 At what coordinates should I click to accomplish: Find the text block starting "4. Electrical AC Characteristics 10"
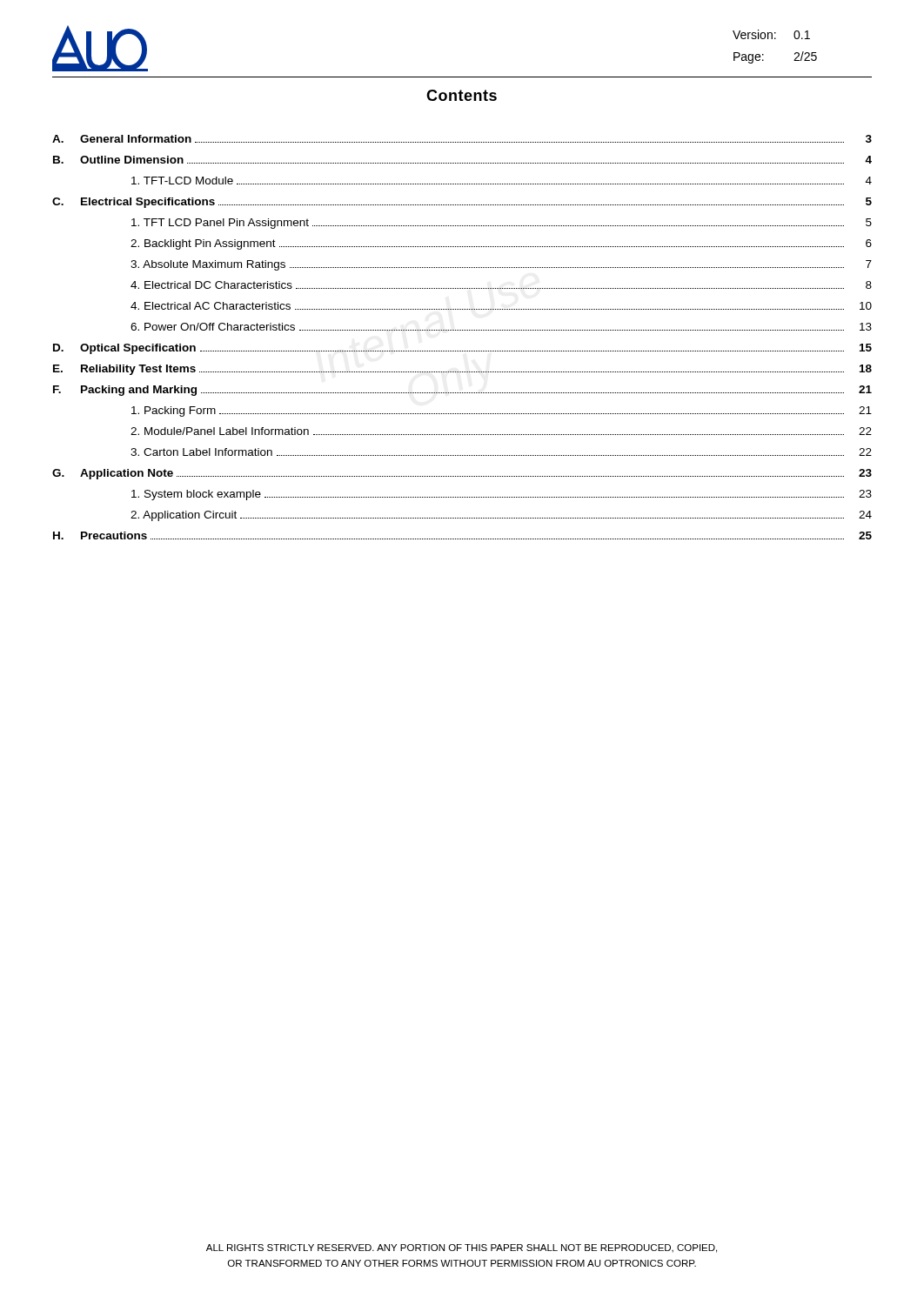[x=501, y=306]
